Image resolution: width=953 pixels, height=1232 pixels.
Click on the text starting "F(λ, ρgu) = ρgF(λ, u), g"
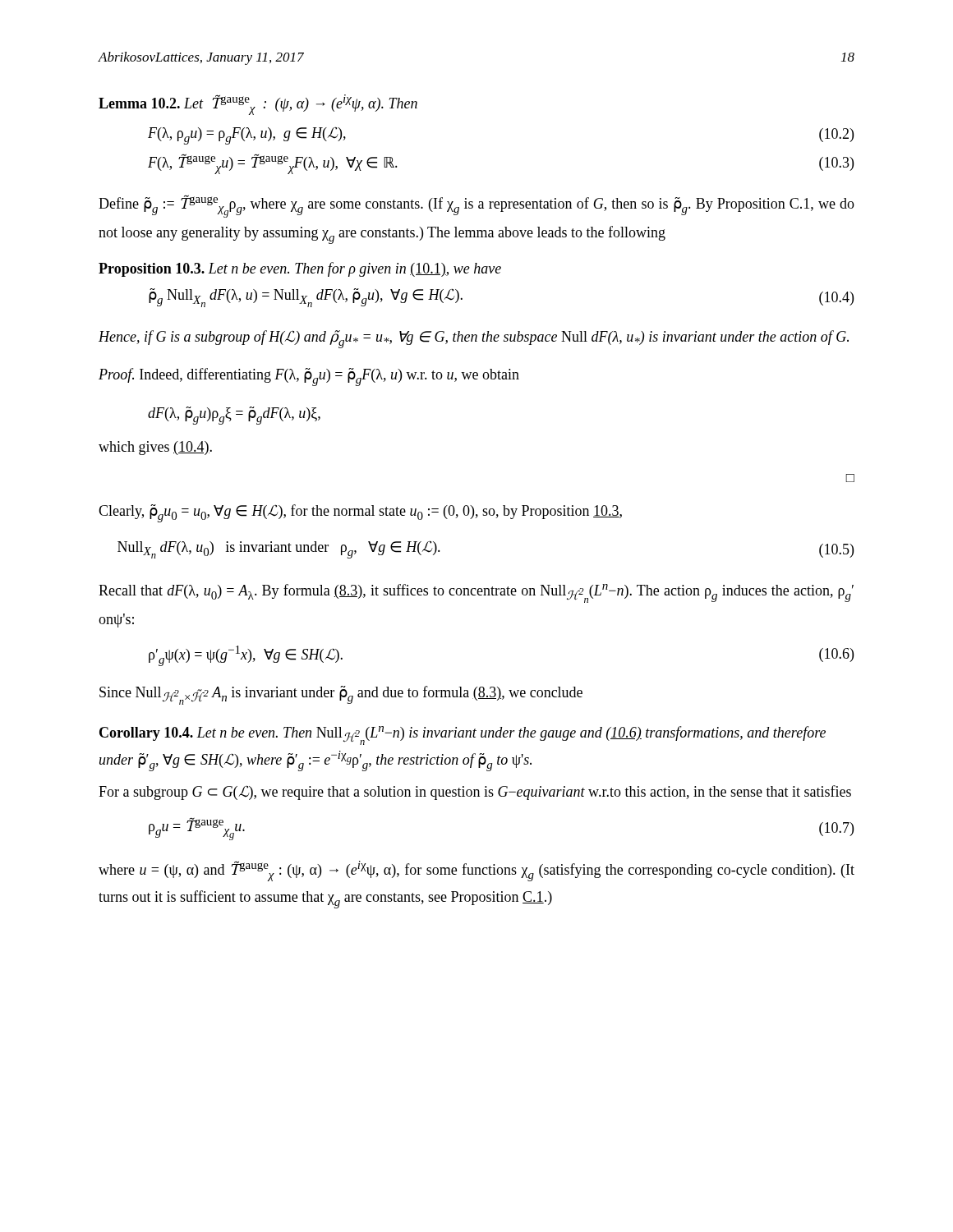click(x=249, y=135)
